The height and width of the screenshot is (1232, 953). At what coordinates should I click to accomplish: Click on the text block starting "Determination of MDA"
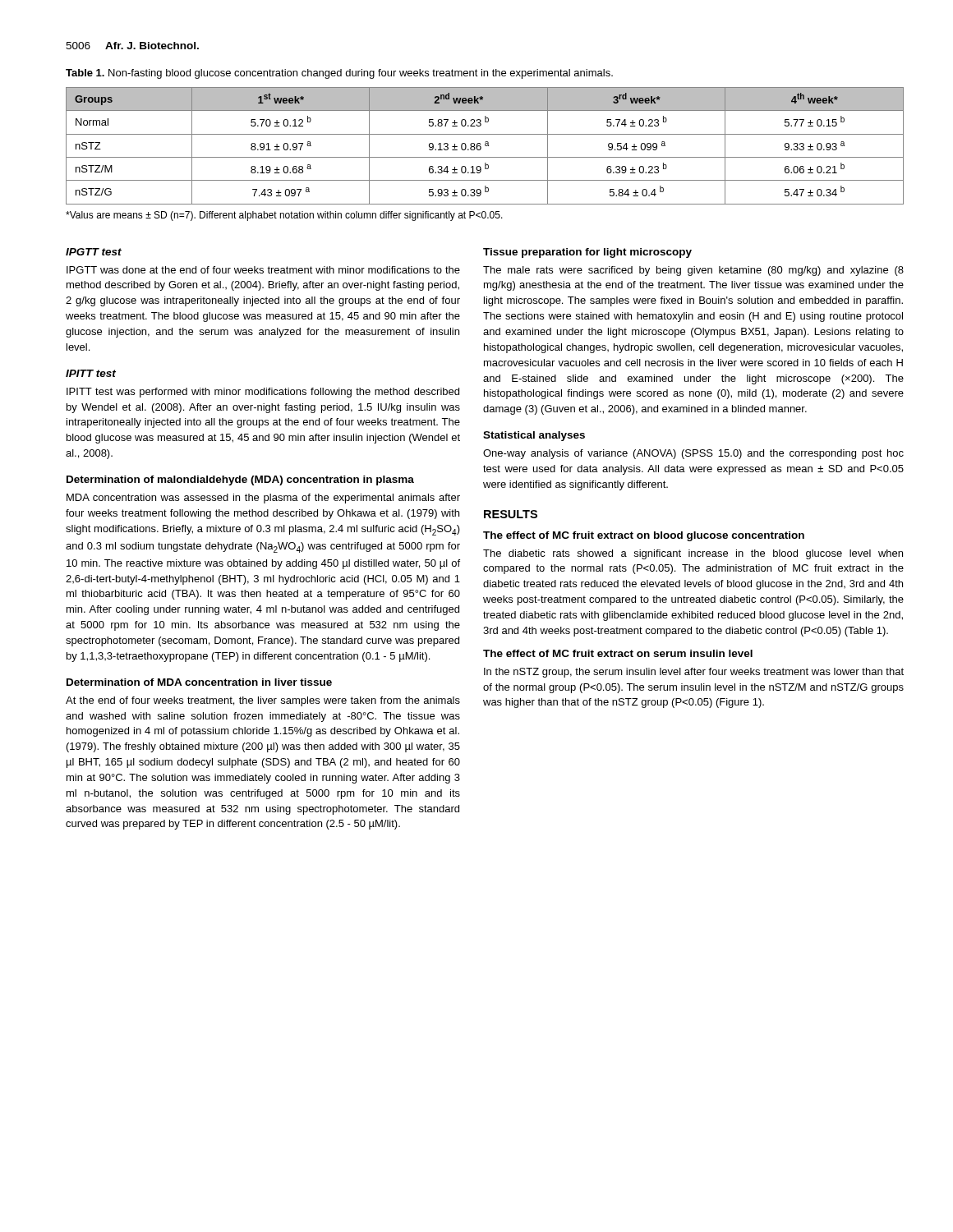pyautogui.click(x=199, y=682)
